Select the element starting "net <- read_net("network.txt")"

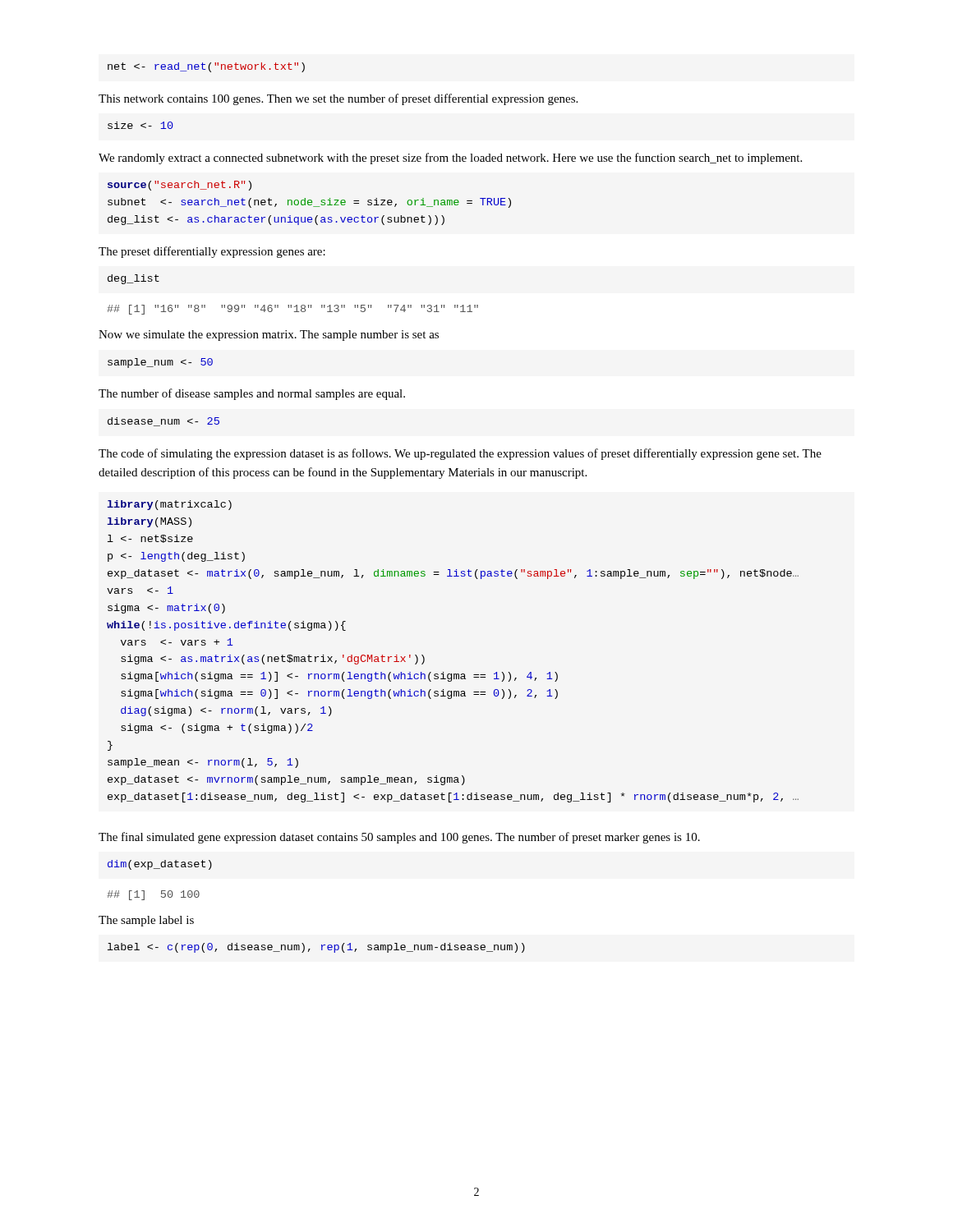coord(206,67)
